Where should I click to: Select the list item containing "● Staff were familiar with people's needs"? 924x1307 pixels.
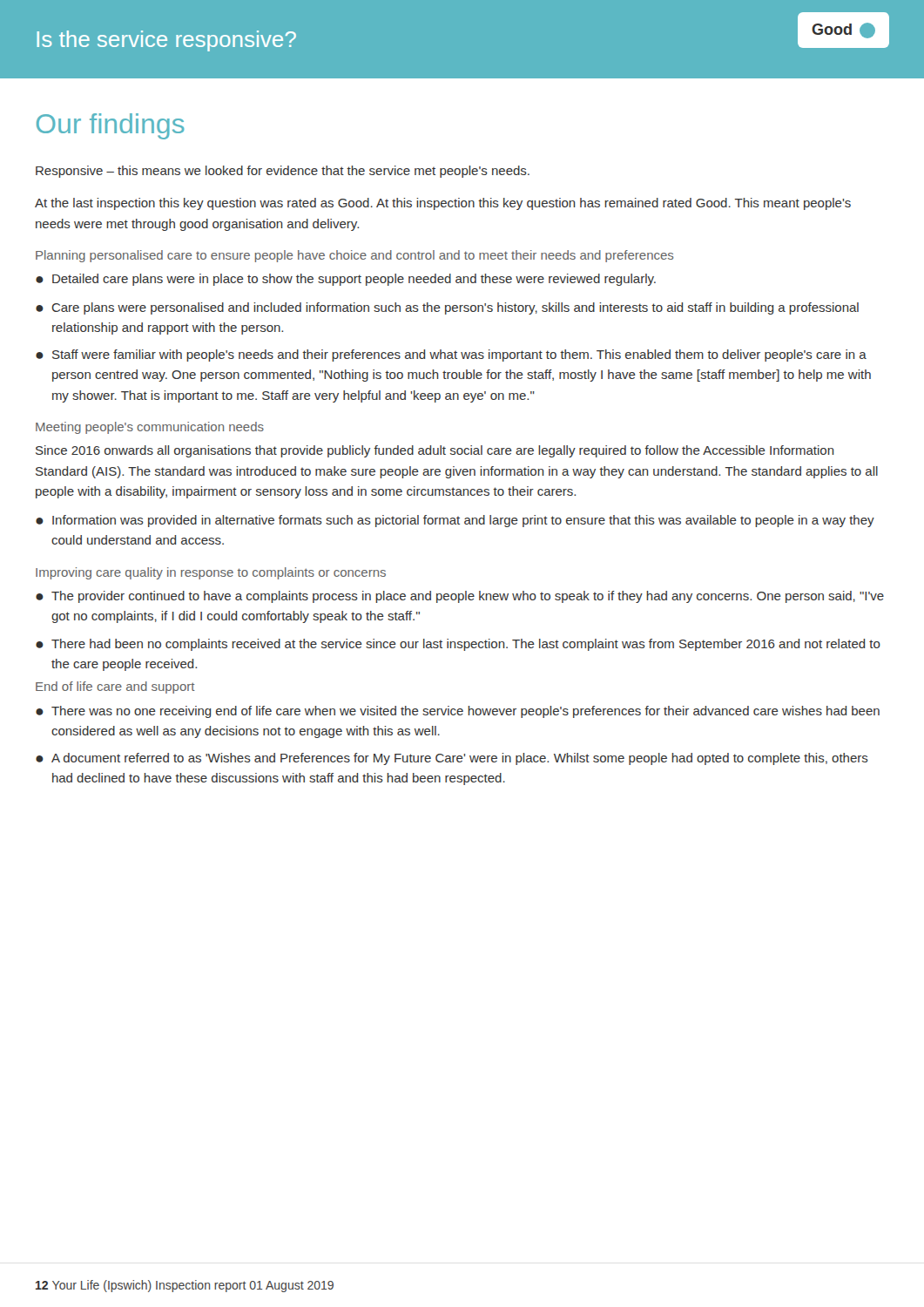pyautogui.click(x=462, y=375)
